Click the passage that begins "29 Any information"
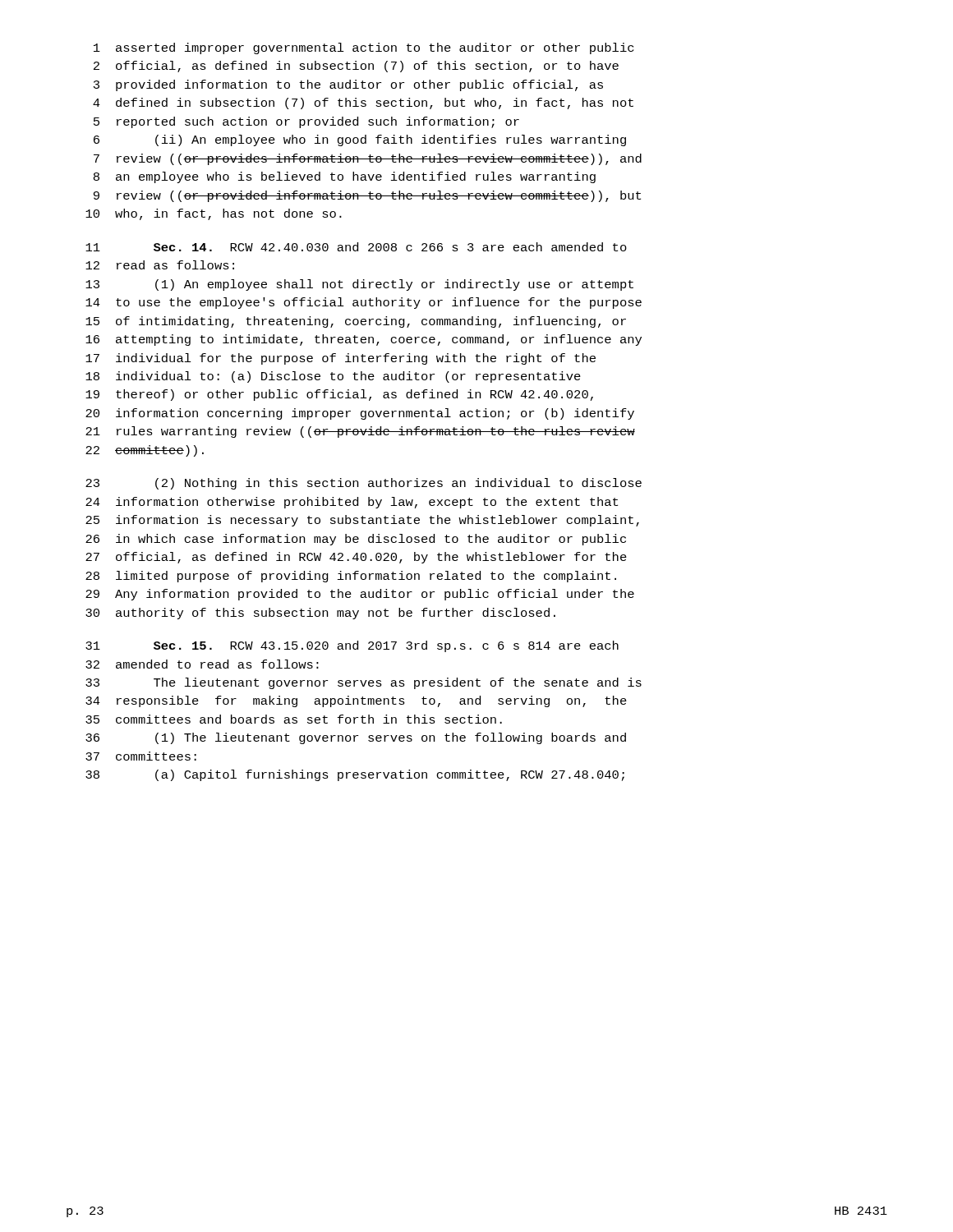The image size is (953, 1232). [476, 595]
